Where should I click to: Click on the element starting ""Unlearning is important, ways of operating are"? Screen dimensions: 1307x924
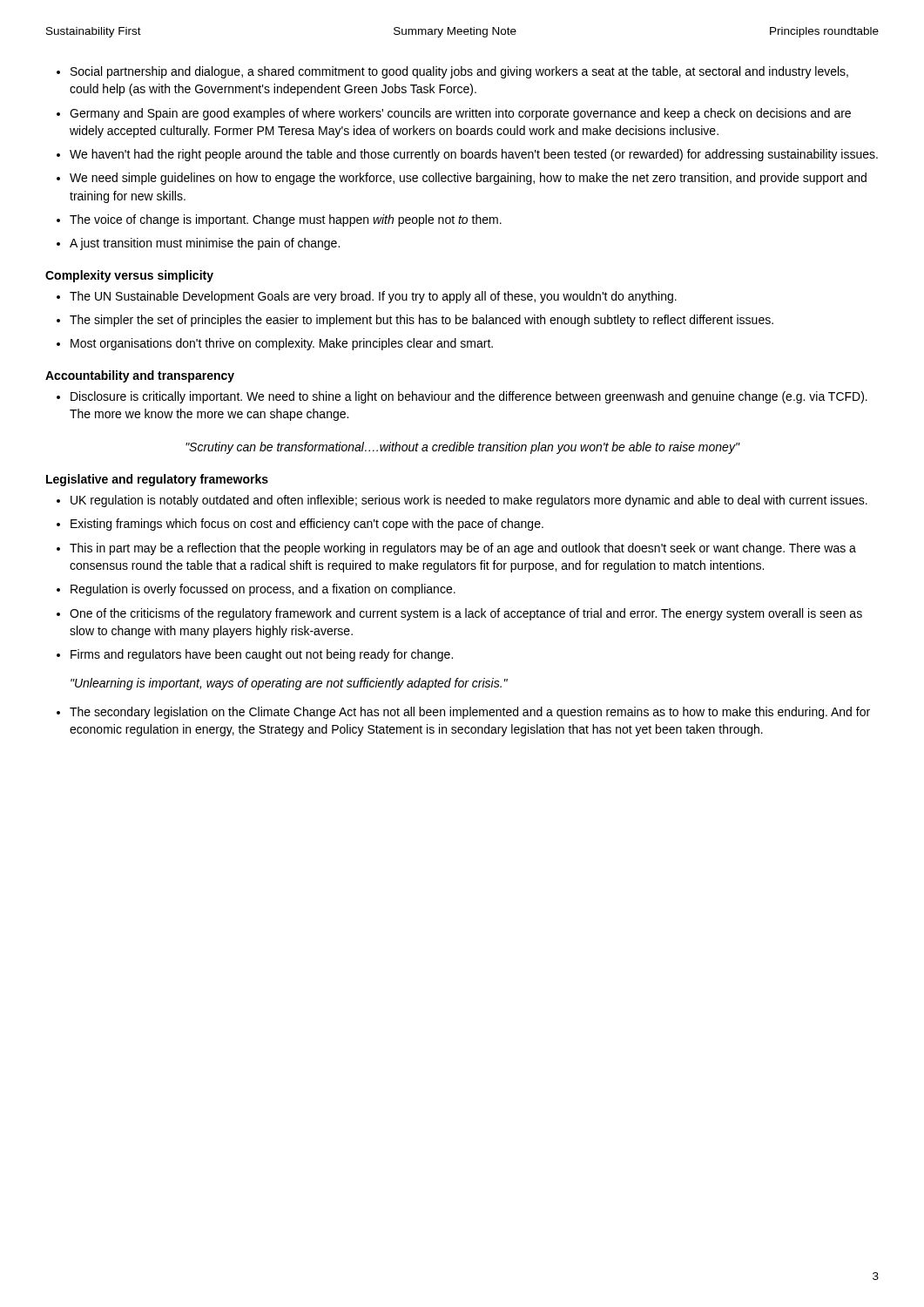click(x=288, y=683)
